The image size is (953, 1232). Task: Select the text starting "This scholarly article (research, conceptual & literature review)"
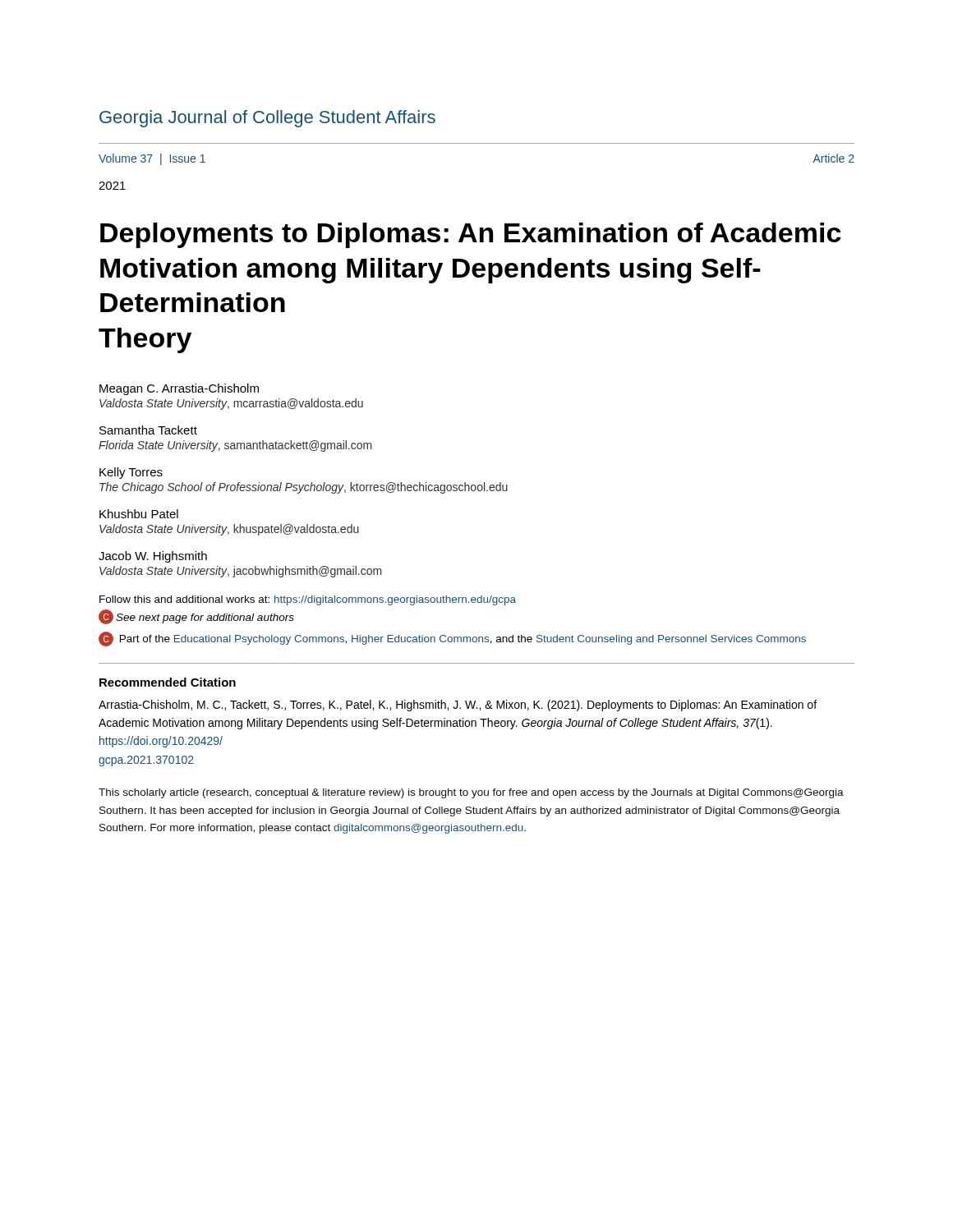[x=476, y=810]
